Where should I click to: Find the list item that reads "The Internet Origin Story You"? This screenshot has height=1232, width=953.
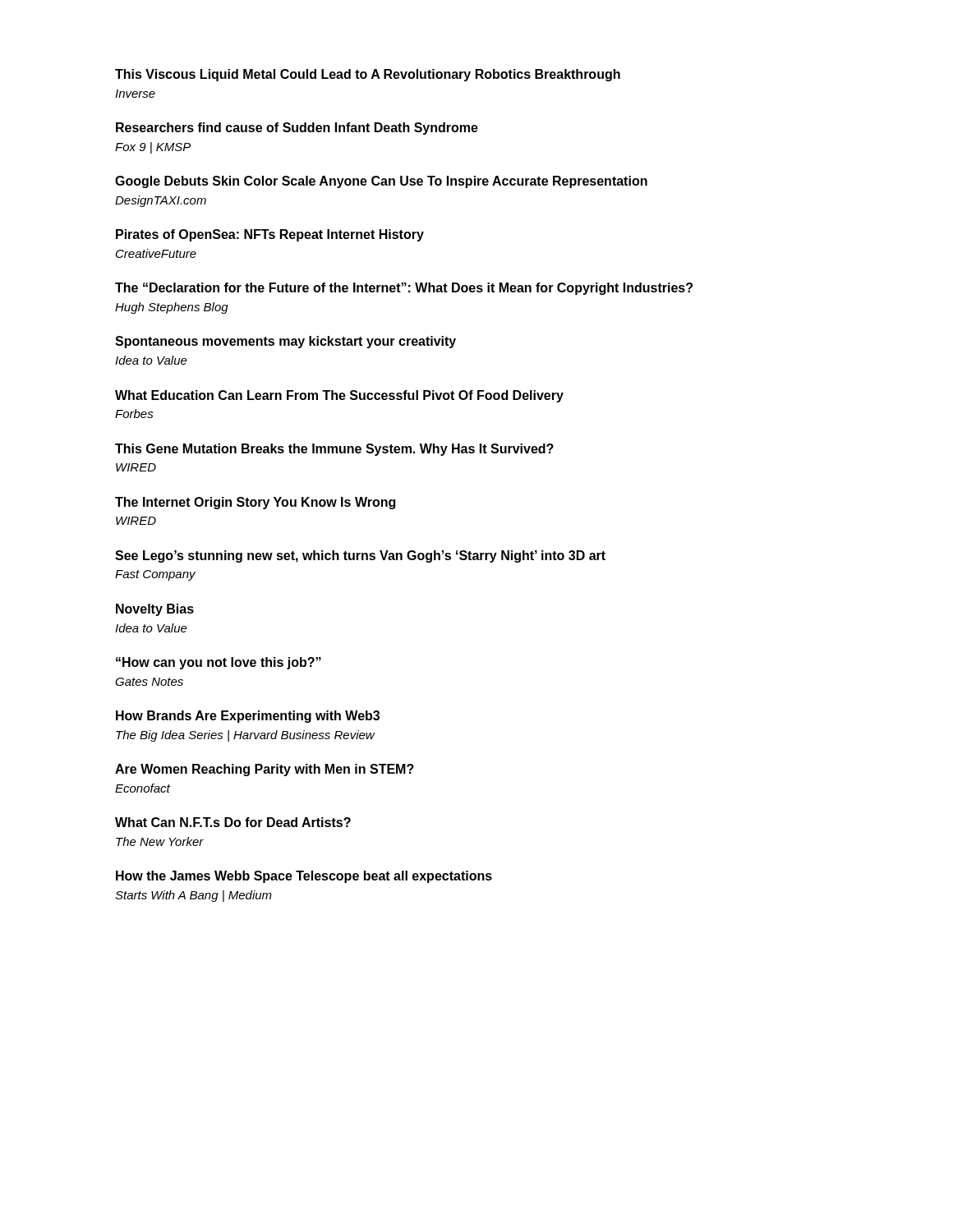[255, 503]
